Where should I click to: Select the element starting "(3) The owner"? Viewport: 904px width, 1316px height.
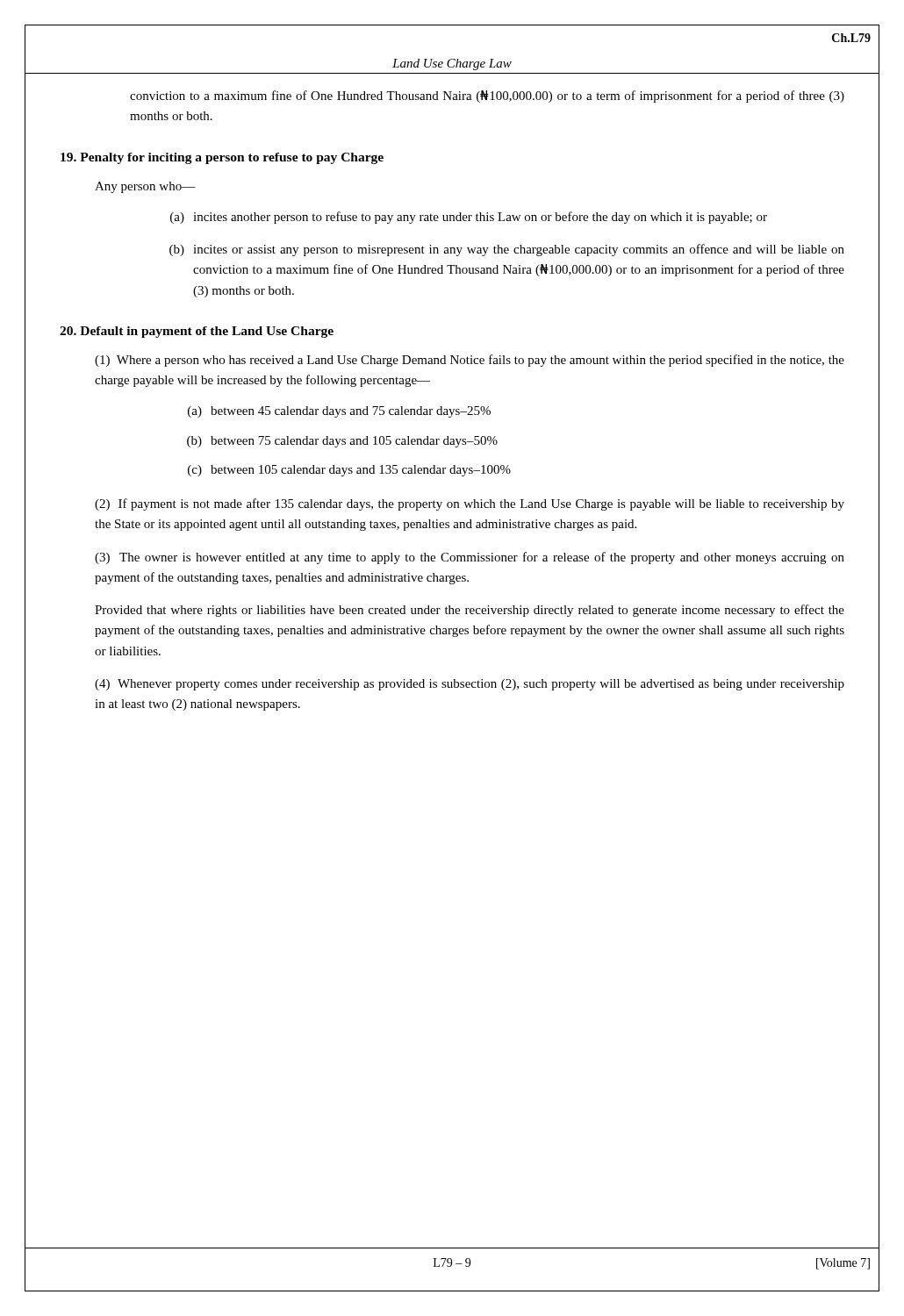coord(470,567)
